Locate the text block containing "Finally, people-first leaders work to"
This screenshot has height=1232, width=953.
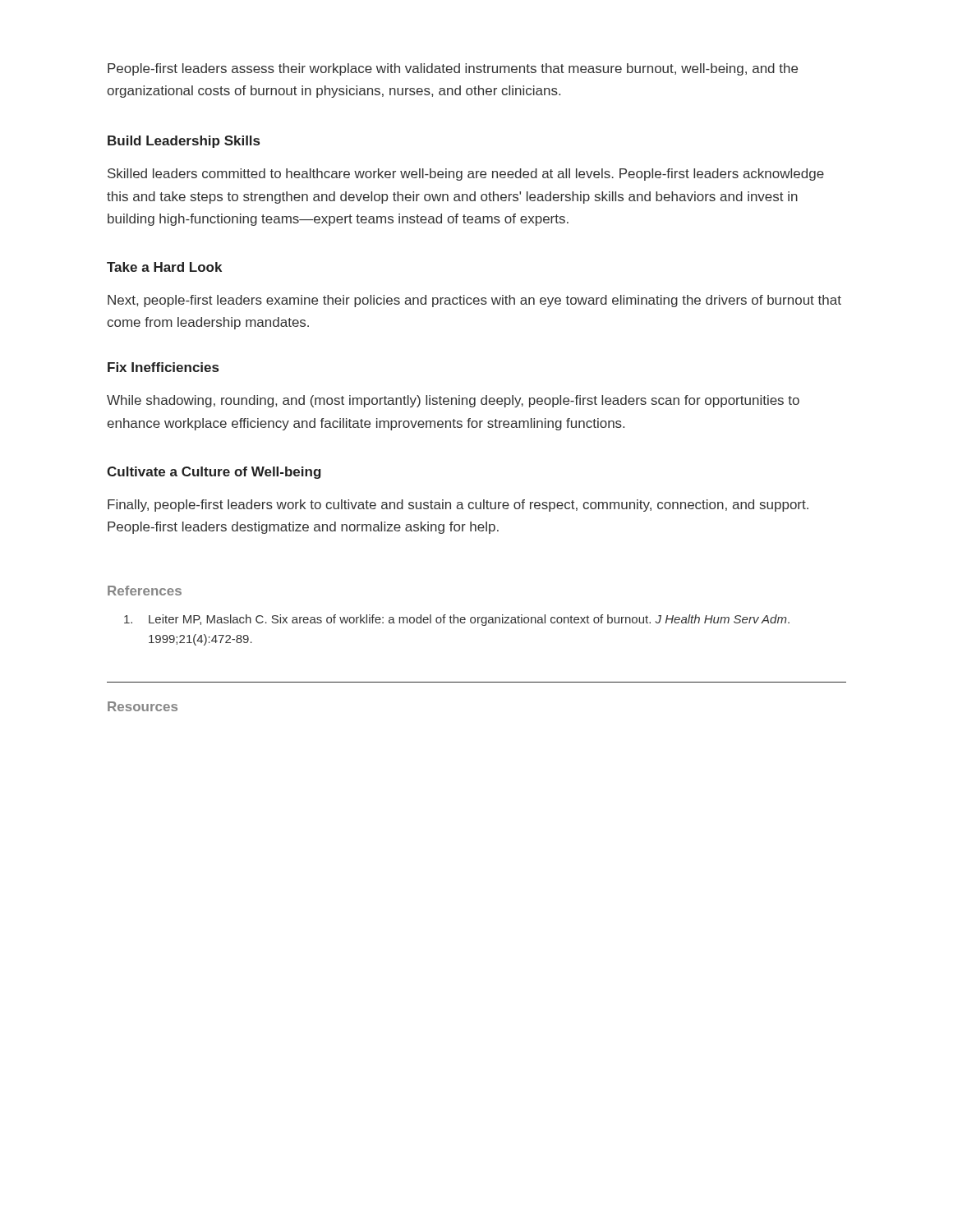pos(458,516)
